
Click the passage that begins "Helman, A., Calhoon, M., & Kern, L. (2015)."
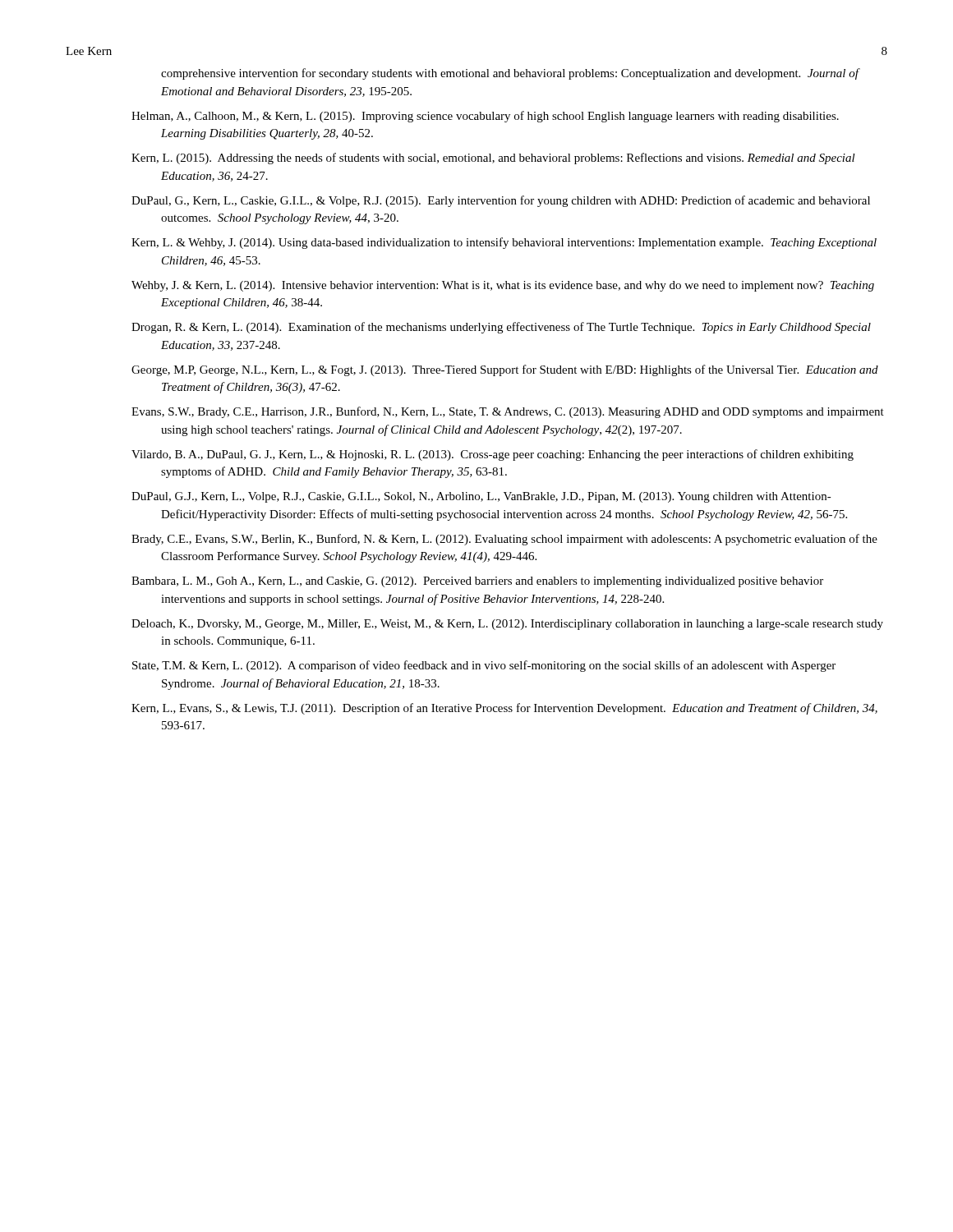coord(487,124)
